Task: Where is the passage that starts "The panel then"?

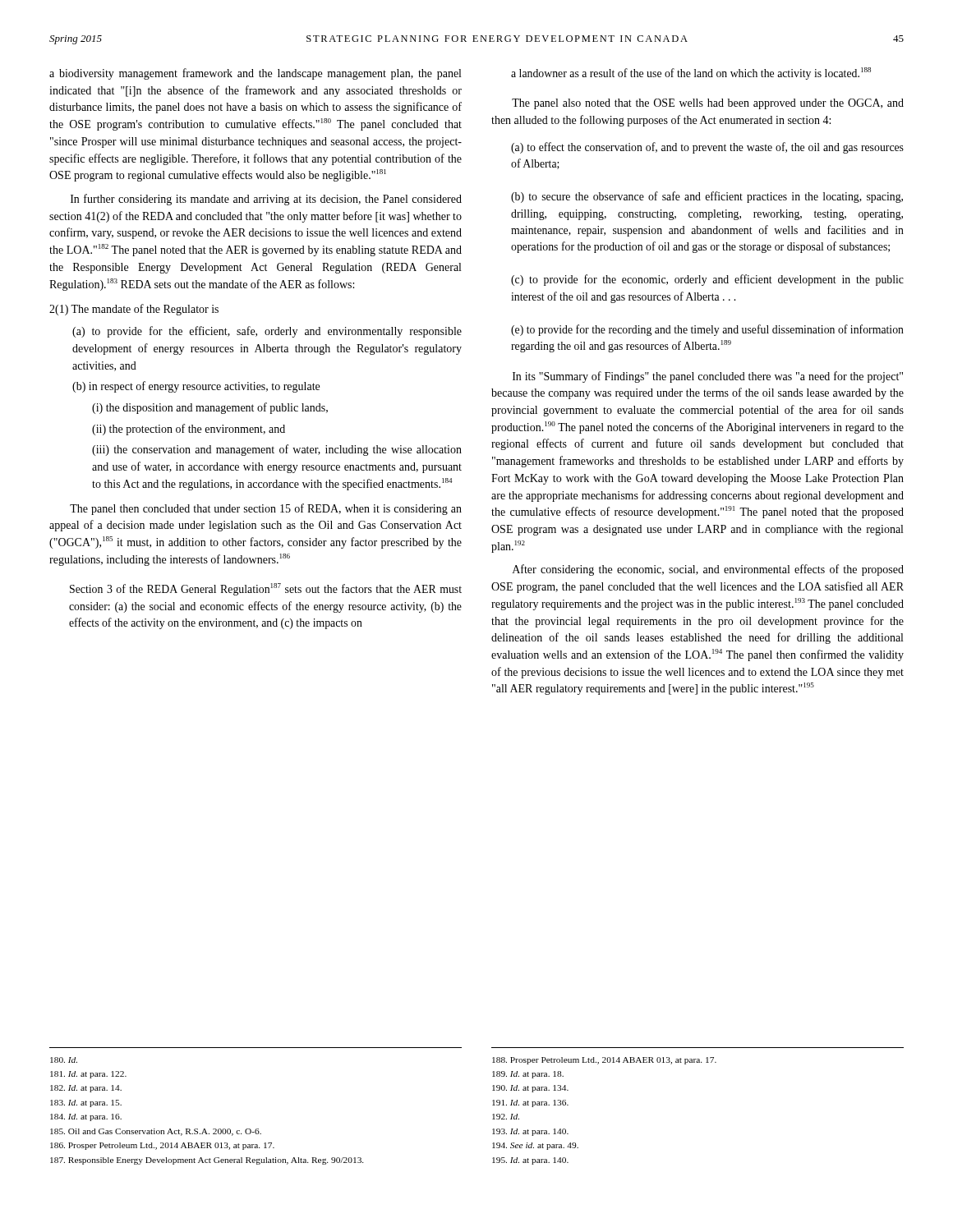Action: coord(255,534)
